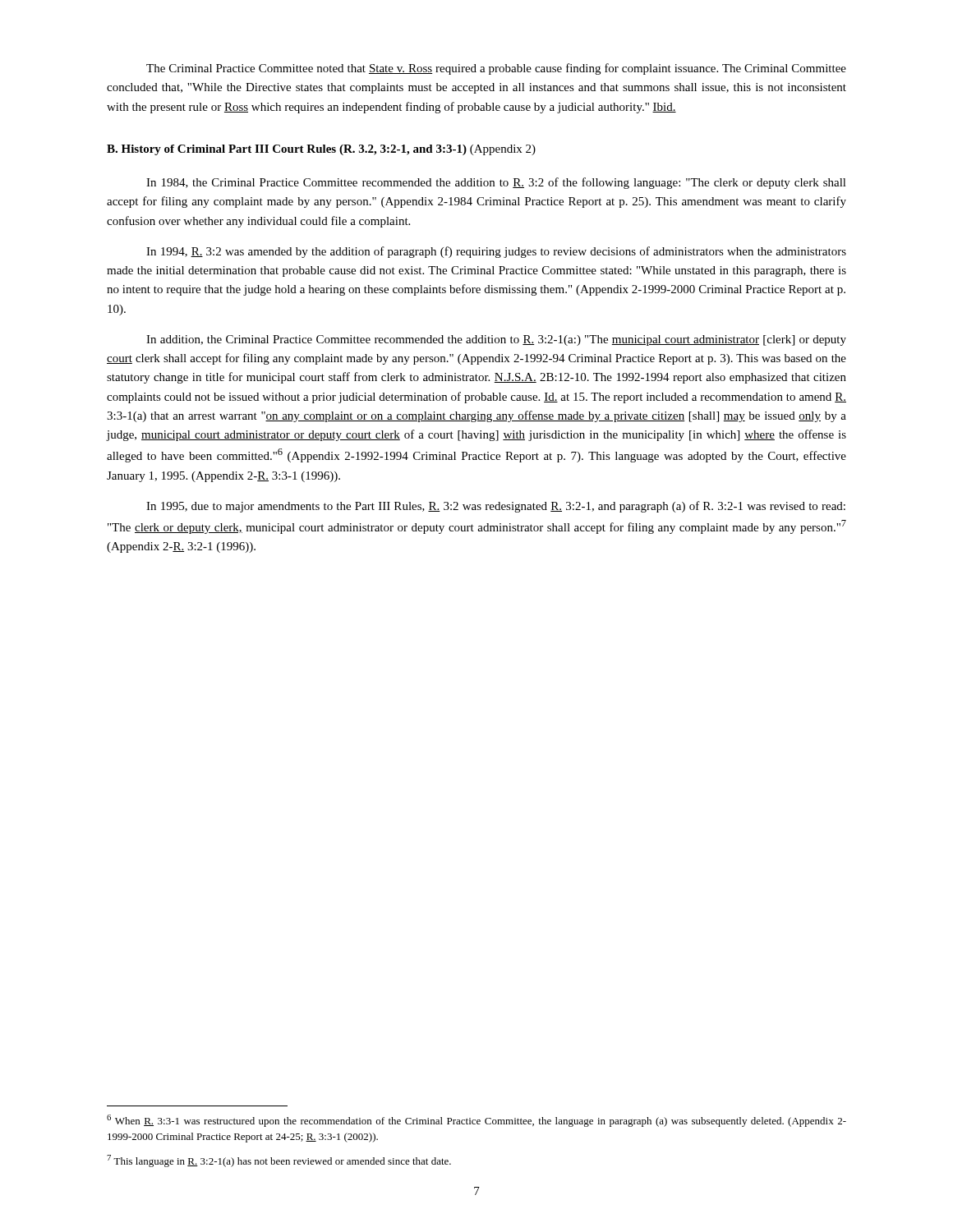The width and height of the screenshot is (953, 1232).
Task: Locate the text block that reads "In 1994, R. 3:2 was amended by the"
Action: coord(476,280)
